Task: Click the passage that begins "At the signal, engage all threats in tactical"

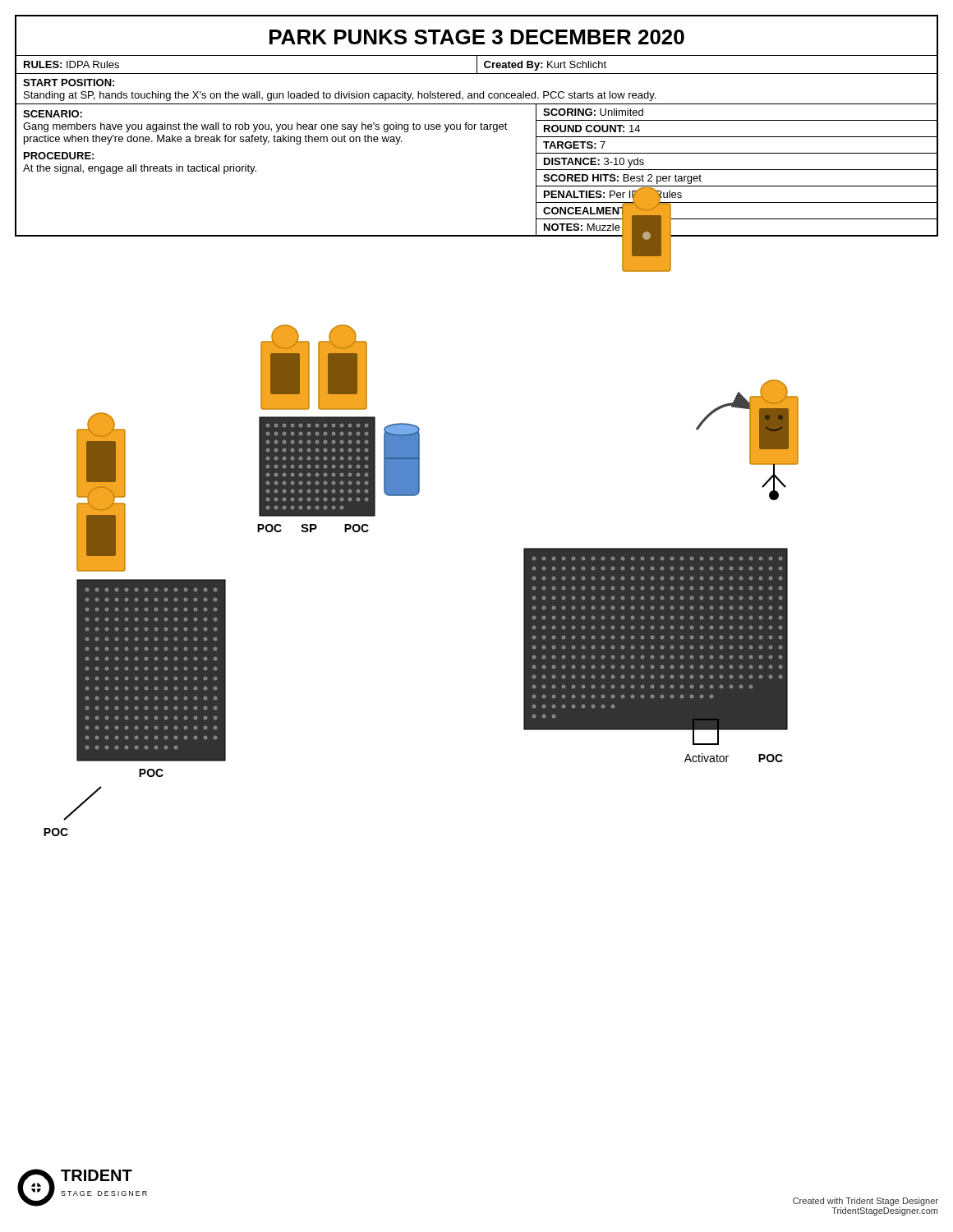Action: (140, 168)
